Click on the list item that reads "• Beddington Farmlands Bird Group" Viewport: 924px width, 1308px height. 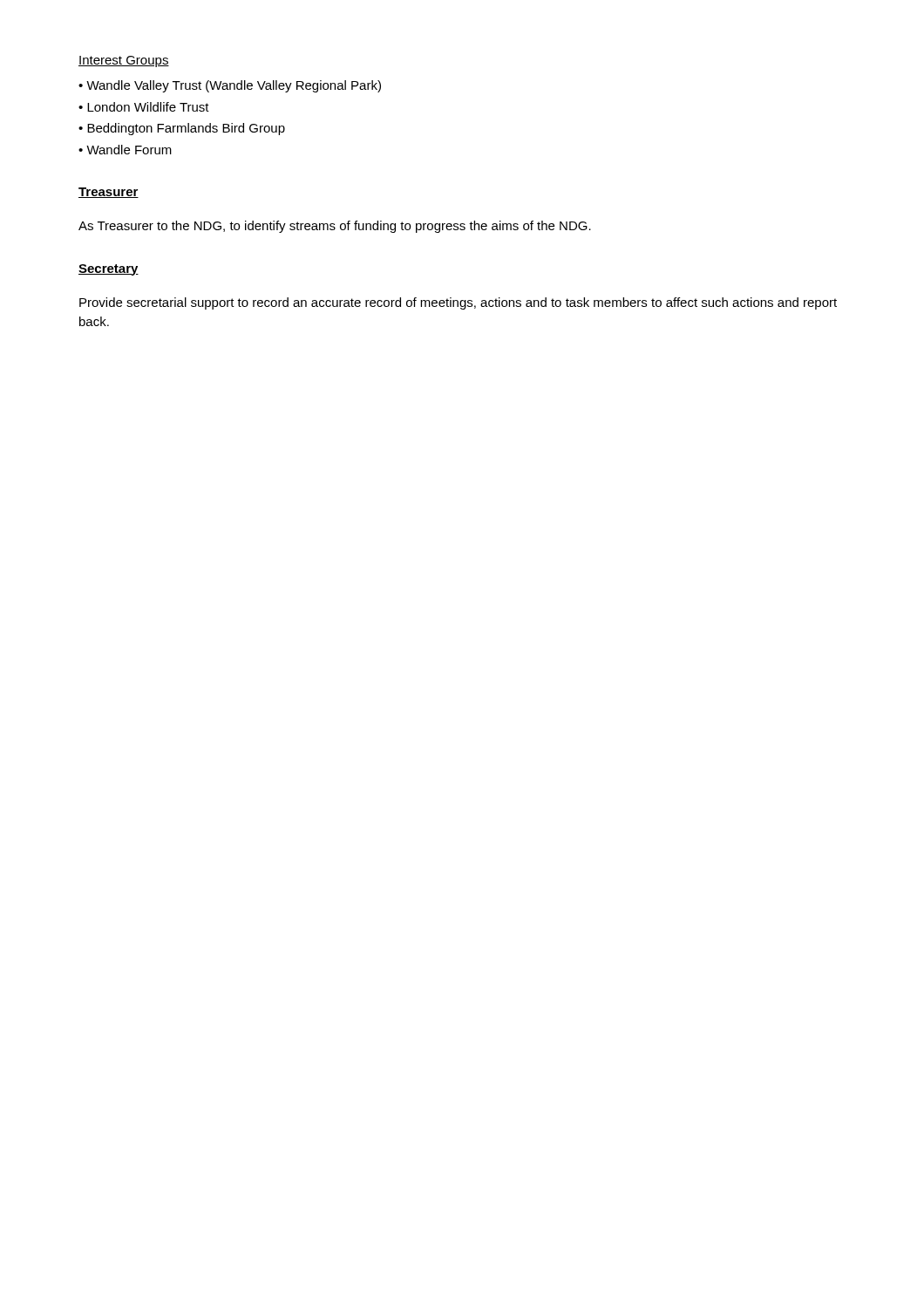coord(182,128)
